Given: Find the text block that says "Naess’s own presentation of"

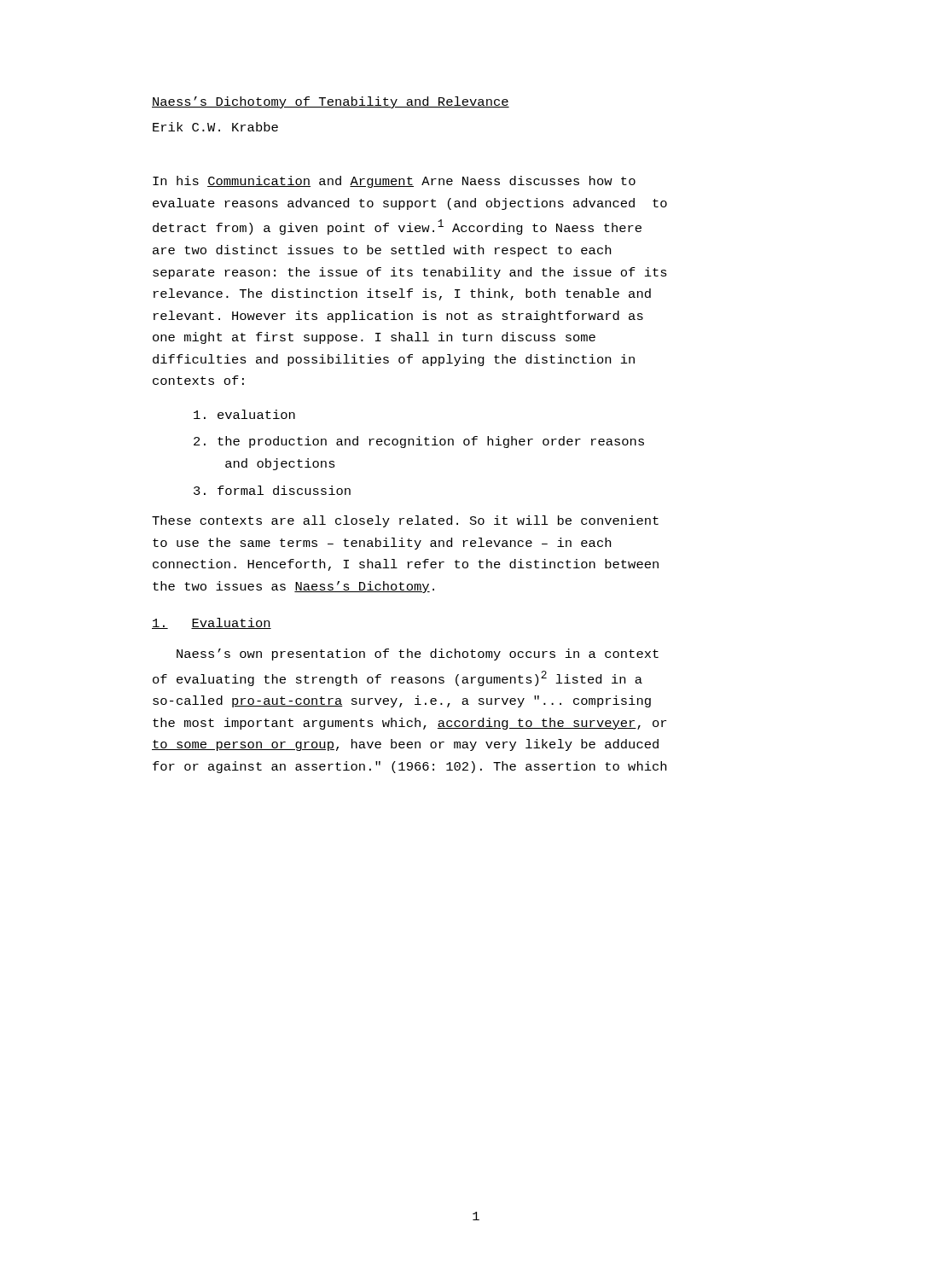Looking at the screenshot, I should point(410,711).
